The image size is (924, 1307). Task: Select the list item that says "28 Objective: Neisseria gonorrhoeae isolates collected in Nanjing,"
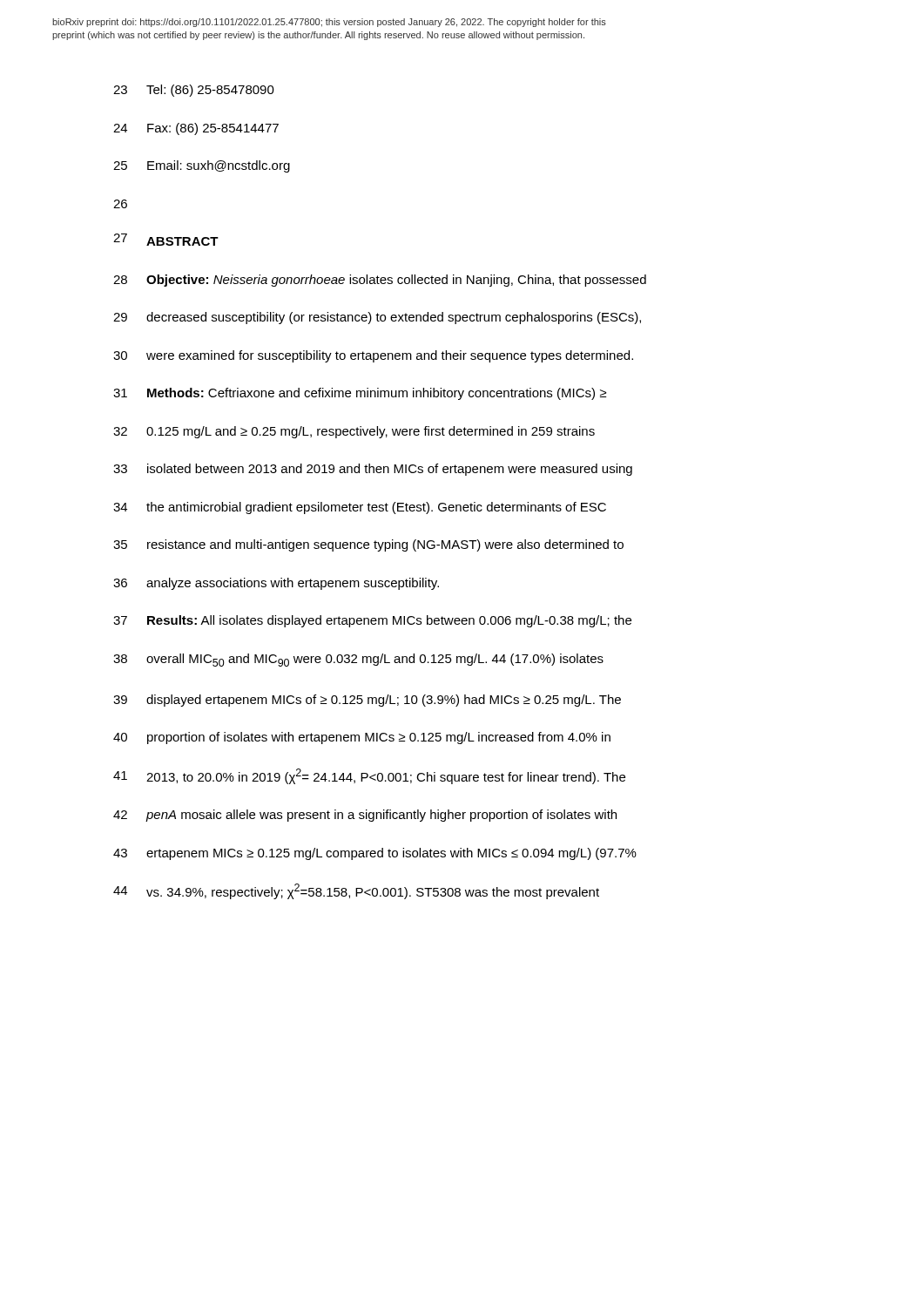[475, 279]
